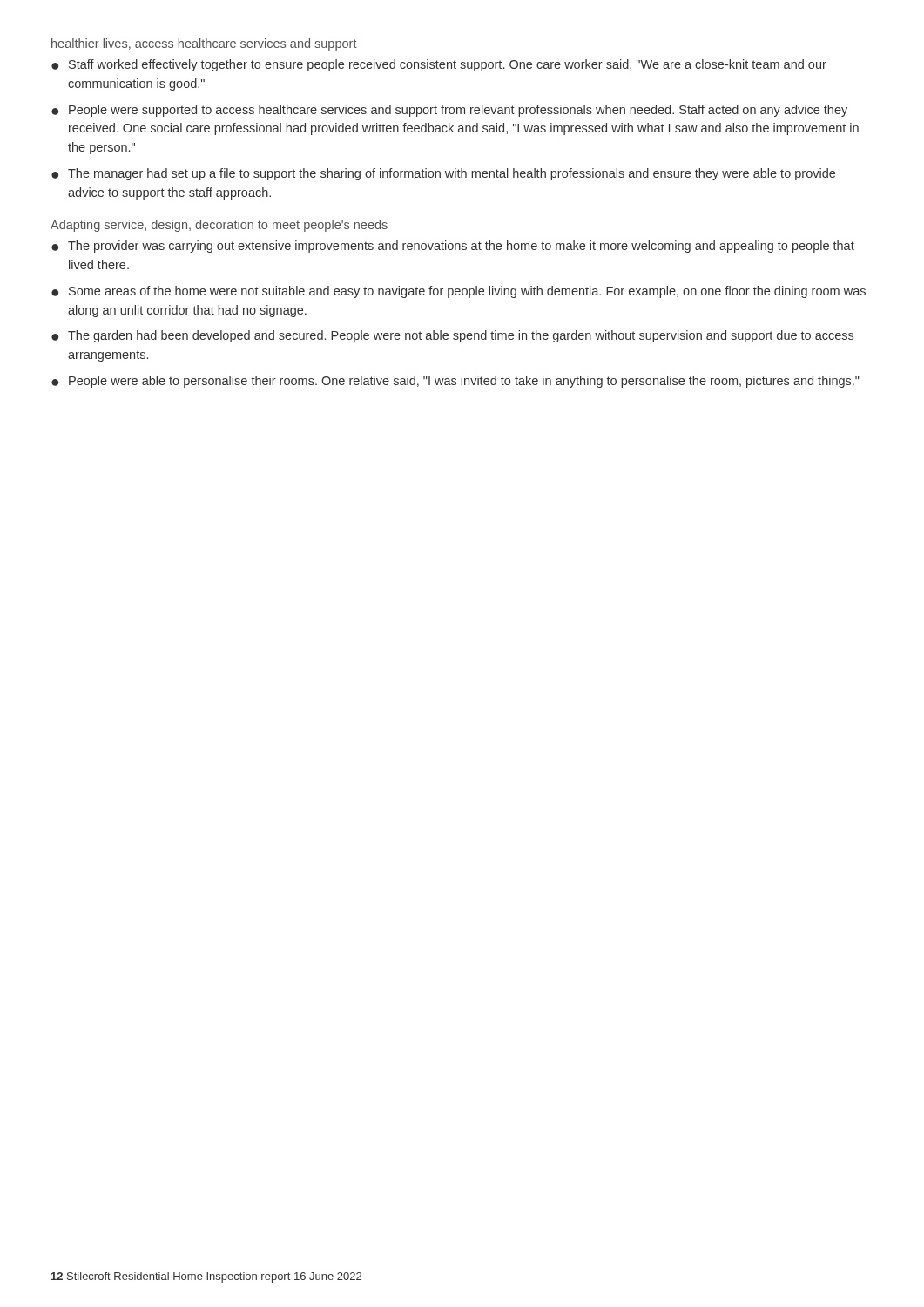Navigate to the region starting "● Some areas of the home were"
Screen dimensions: 1307x924
462,301
